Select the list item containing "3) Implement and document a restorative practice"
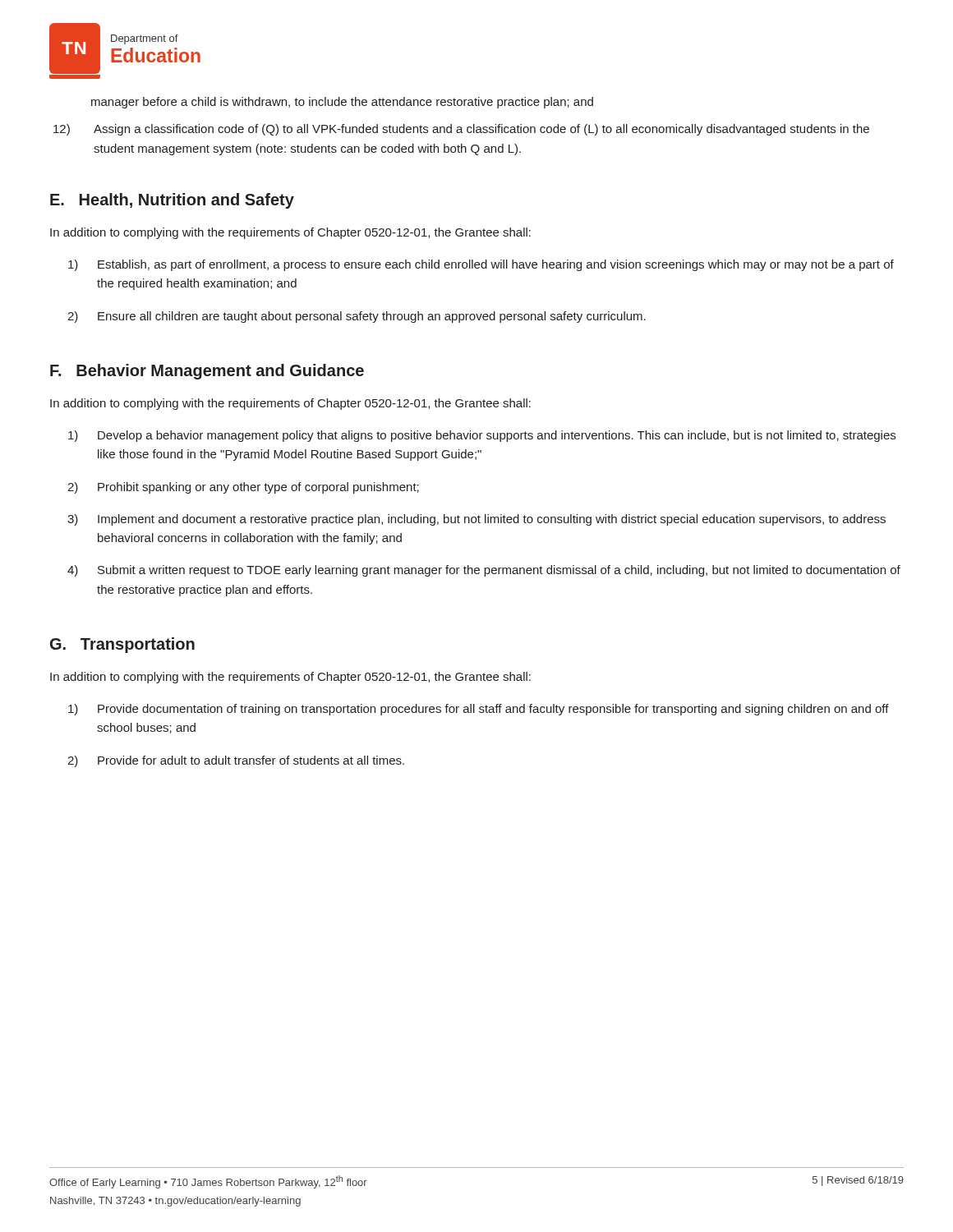Screen dimensions: 1232x953 pyautogui.click(x=486, y=528)
